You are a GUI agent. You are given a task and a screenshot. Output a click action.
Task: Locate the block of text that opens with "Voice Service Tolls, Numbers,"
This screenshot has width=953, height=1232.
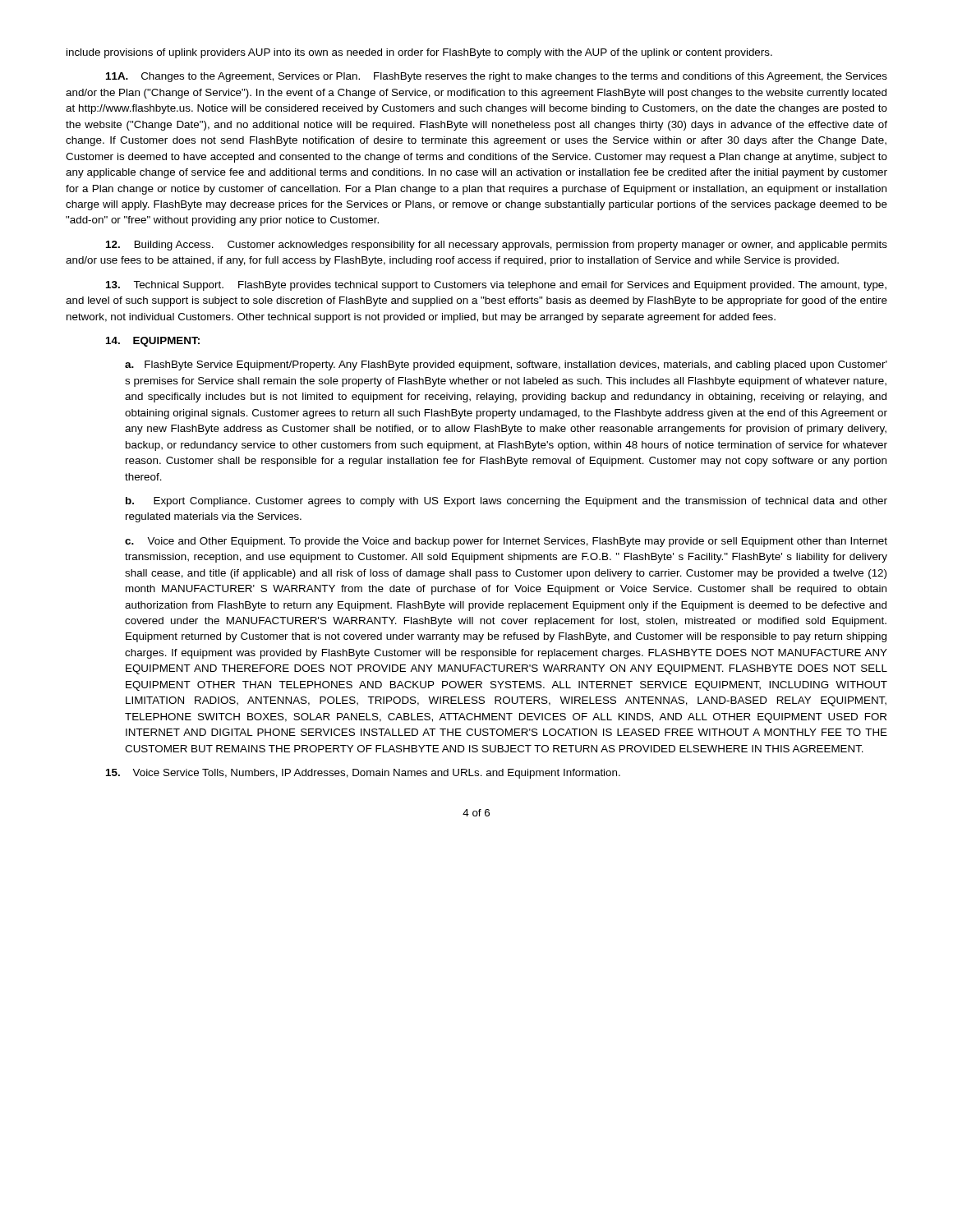coord(363,772)
